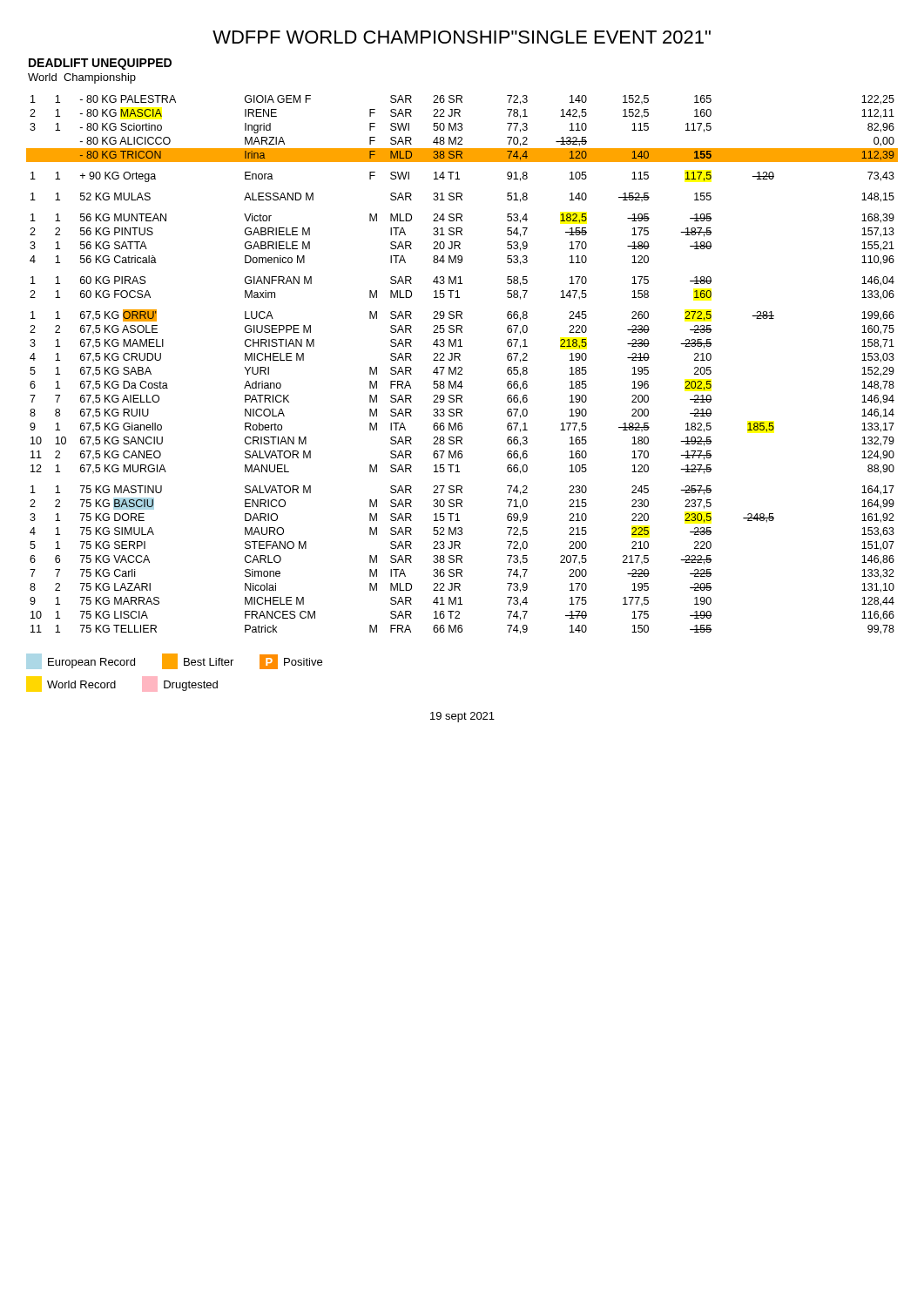
Task: Navigate to the region starting "P Positive"
Action: 291,661
